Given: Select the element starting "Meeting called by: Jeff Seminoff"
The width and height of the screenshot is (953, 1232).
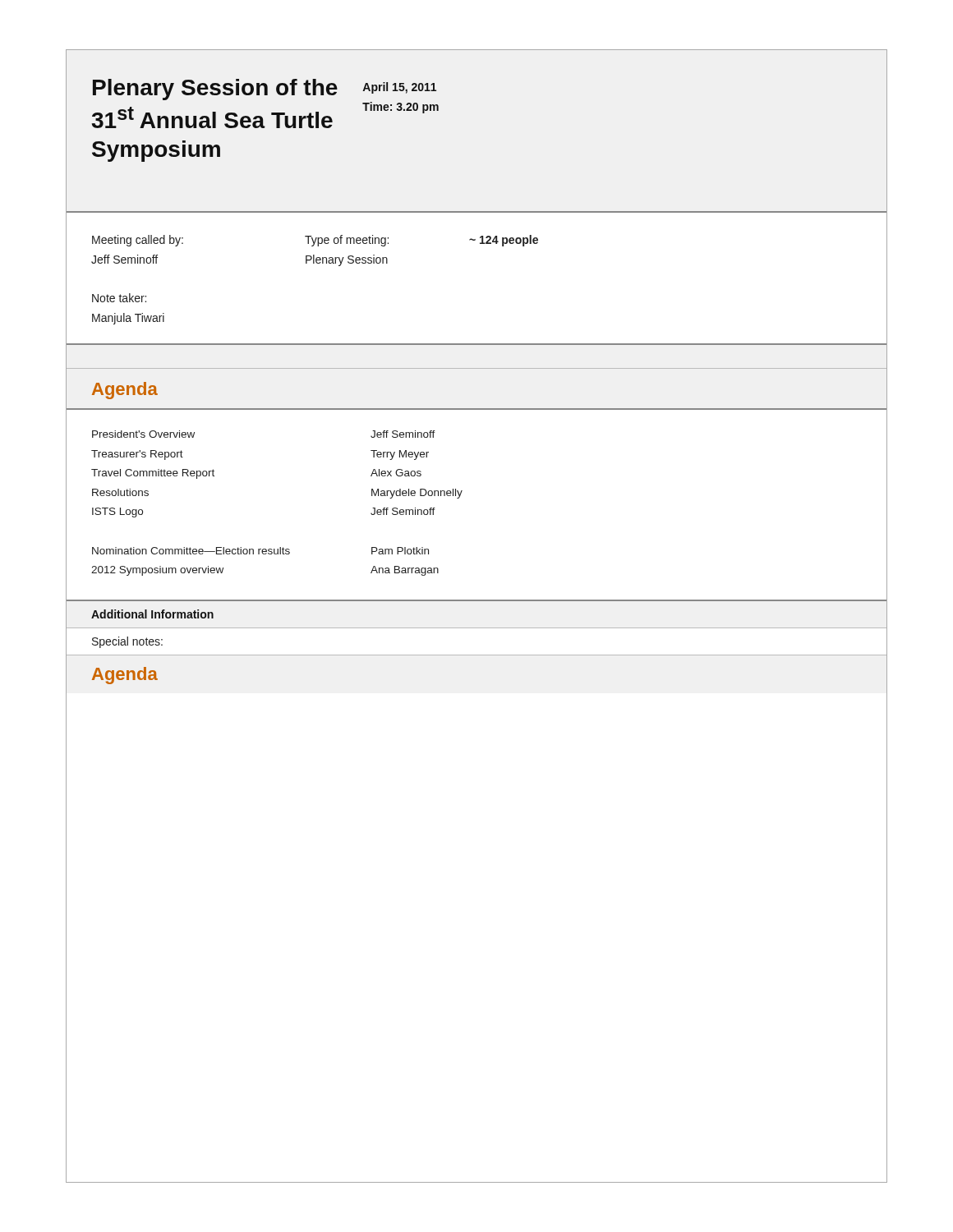Looking at the screenshot, I should (138, 241).
